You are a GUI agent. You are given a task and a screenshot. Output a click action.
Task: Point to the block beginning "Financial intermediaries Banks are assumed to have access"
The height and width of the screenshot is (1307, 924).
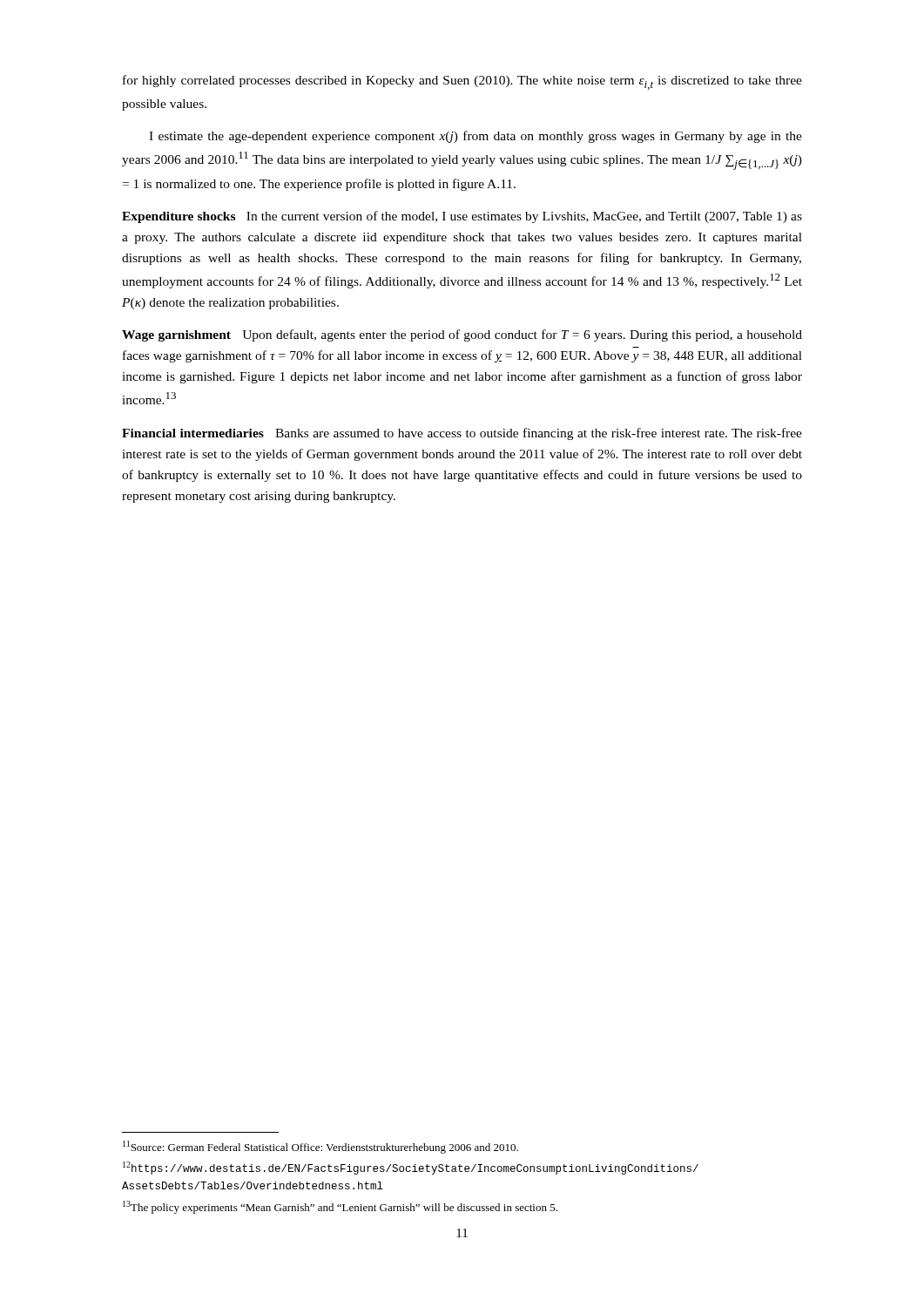[462, 464]
